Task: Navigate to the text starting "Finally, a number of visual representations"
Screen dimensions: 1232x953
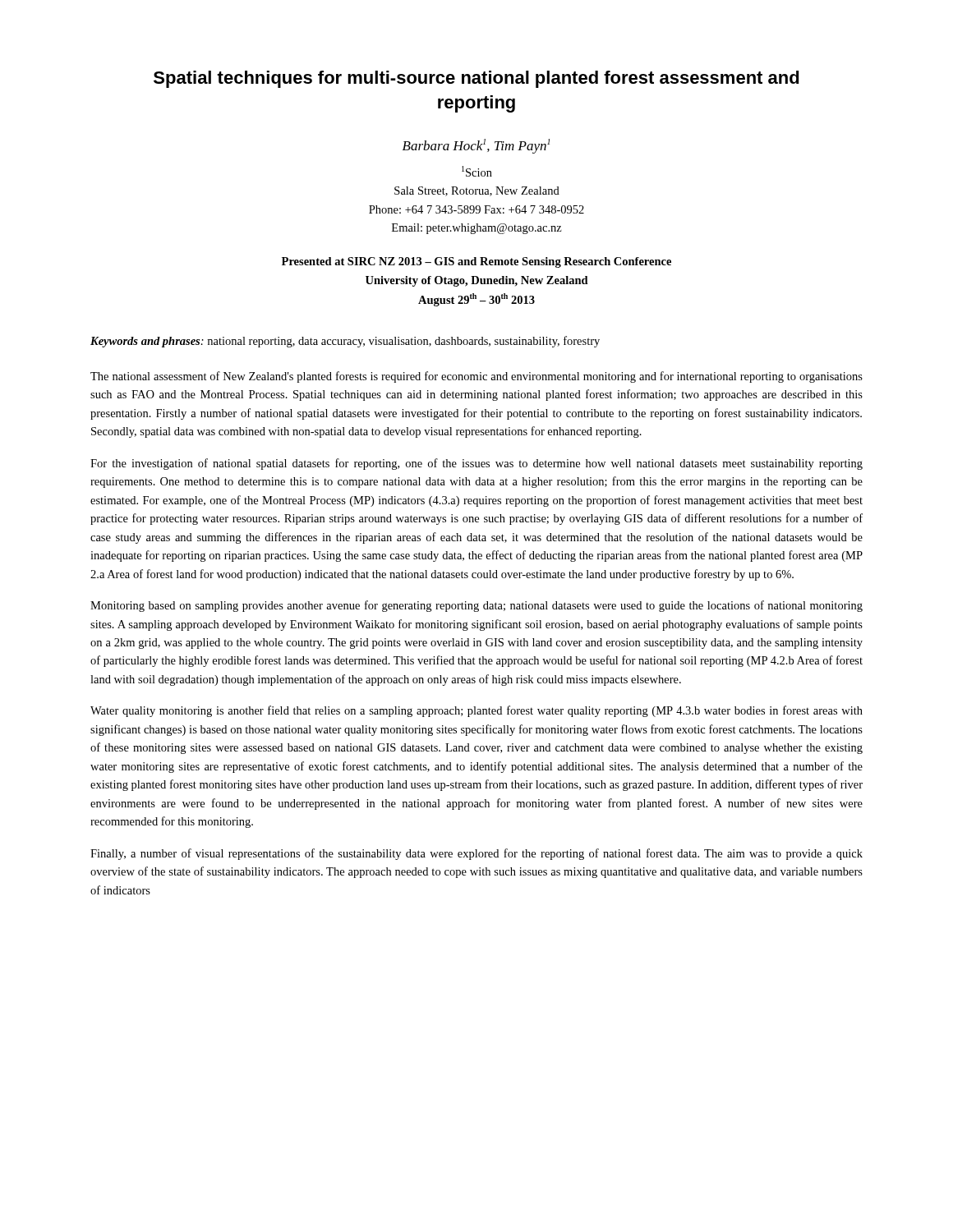Action: 476,872
